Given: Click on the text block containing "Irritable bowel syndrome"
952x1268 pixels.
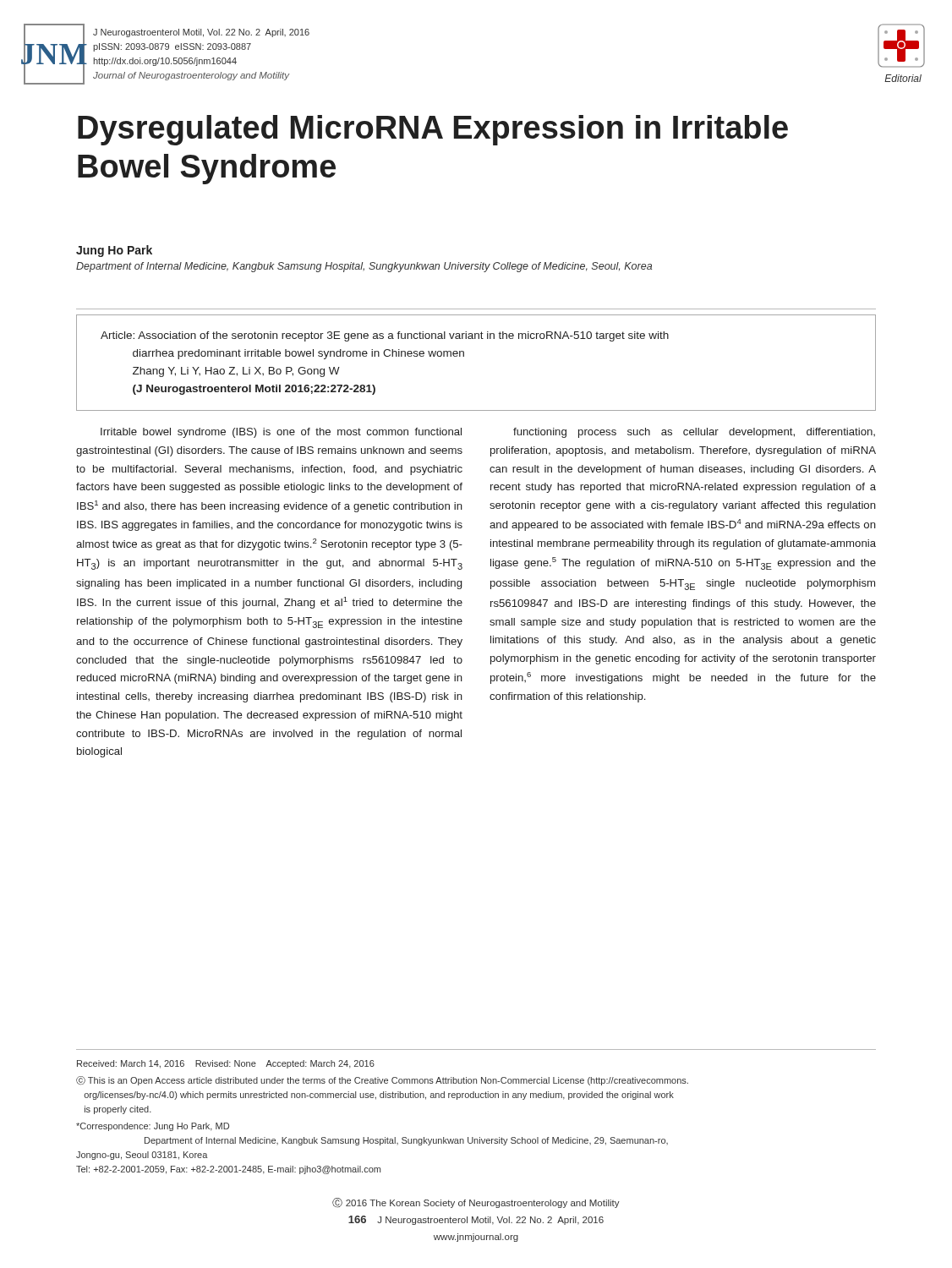Looking at the screenshot, I should point(269,592).
